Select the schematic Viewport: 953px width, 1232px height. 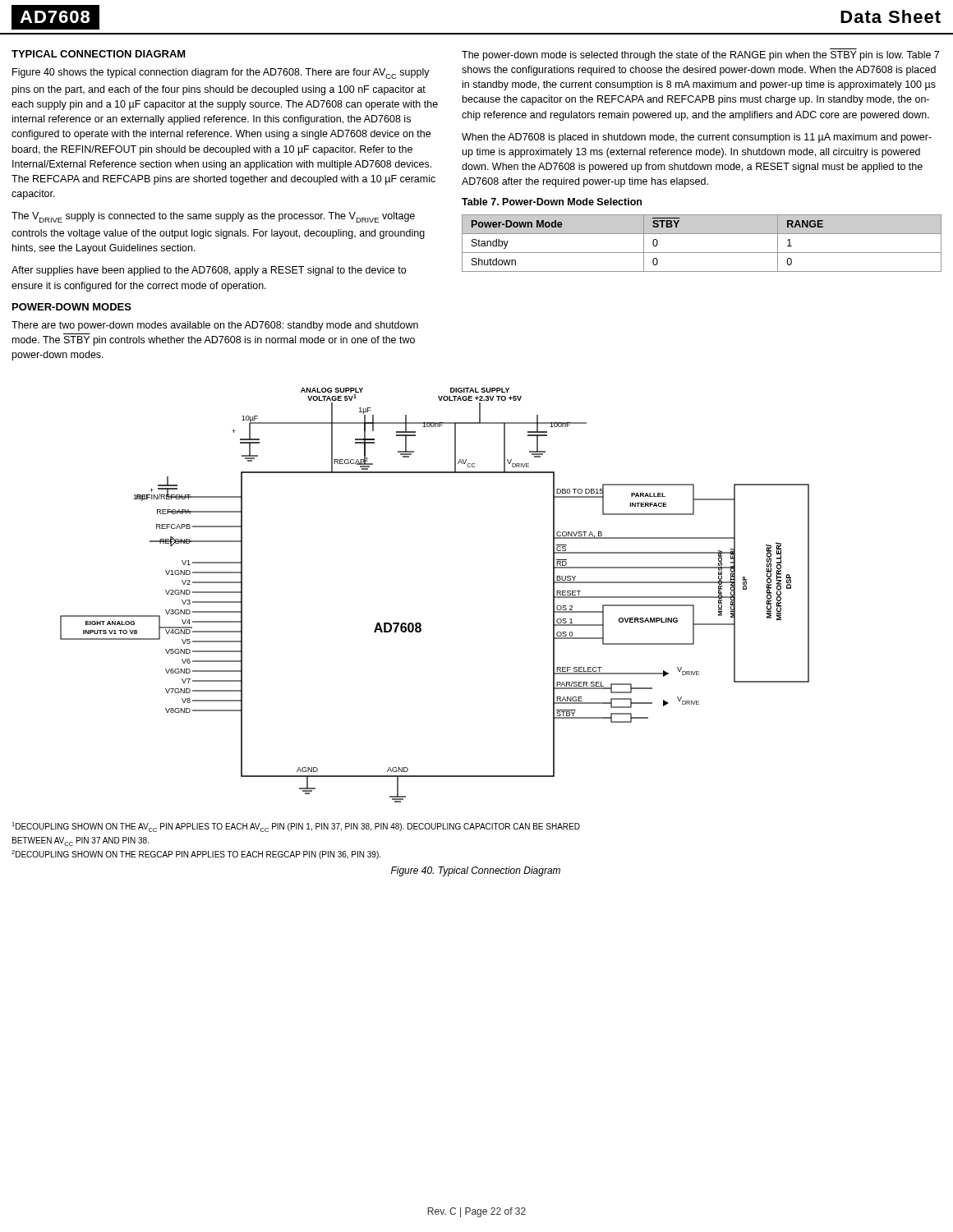pos(476,597)
